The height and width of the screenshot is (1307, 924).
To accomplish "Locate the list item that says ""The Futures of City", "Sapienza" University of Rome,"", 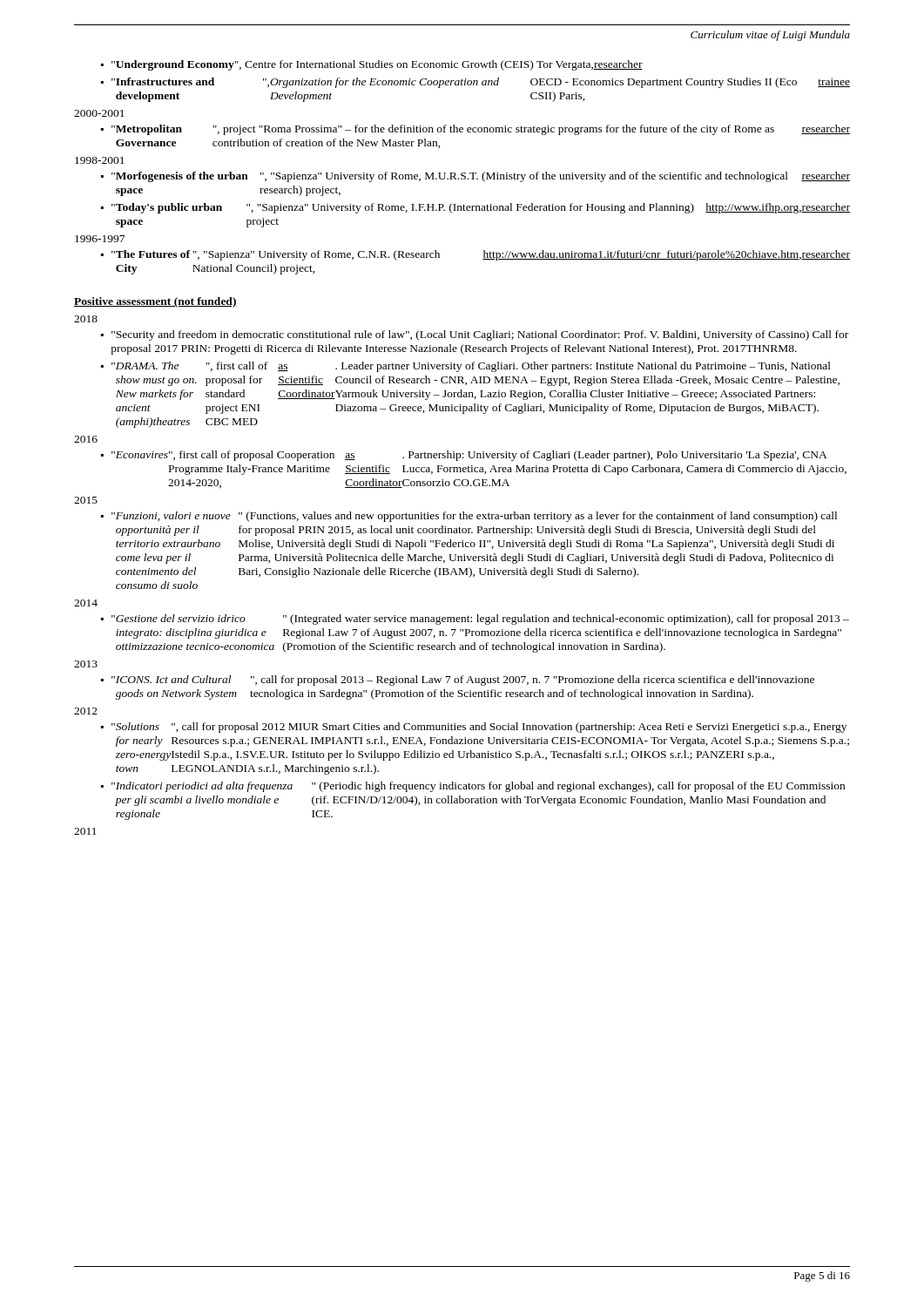I will pos(480,261).
